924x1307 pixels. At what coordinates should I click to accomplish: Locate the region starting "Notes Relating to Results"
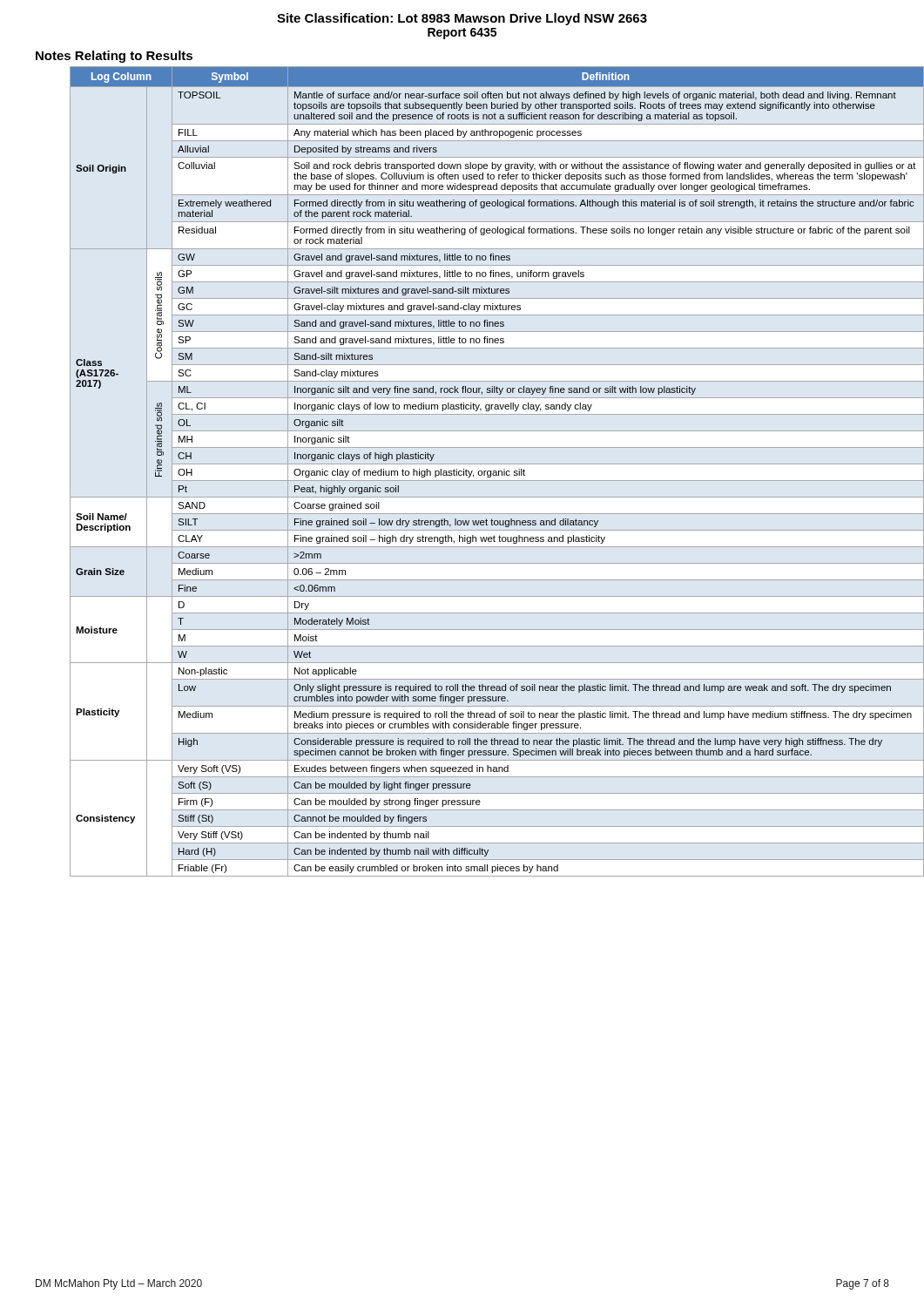pyautogui.click(x=114, y=55)
